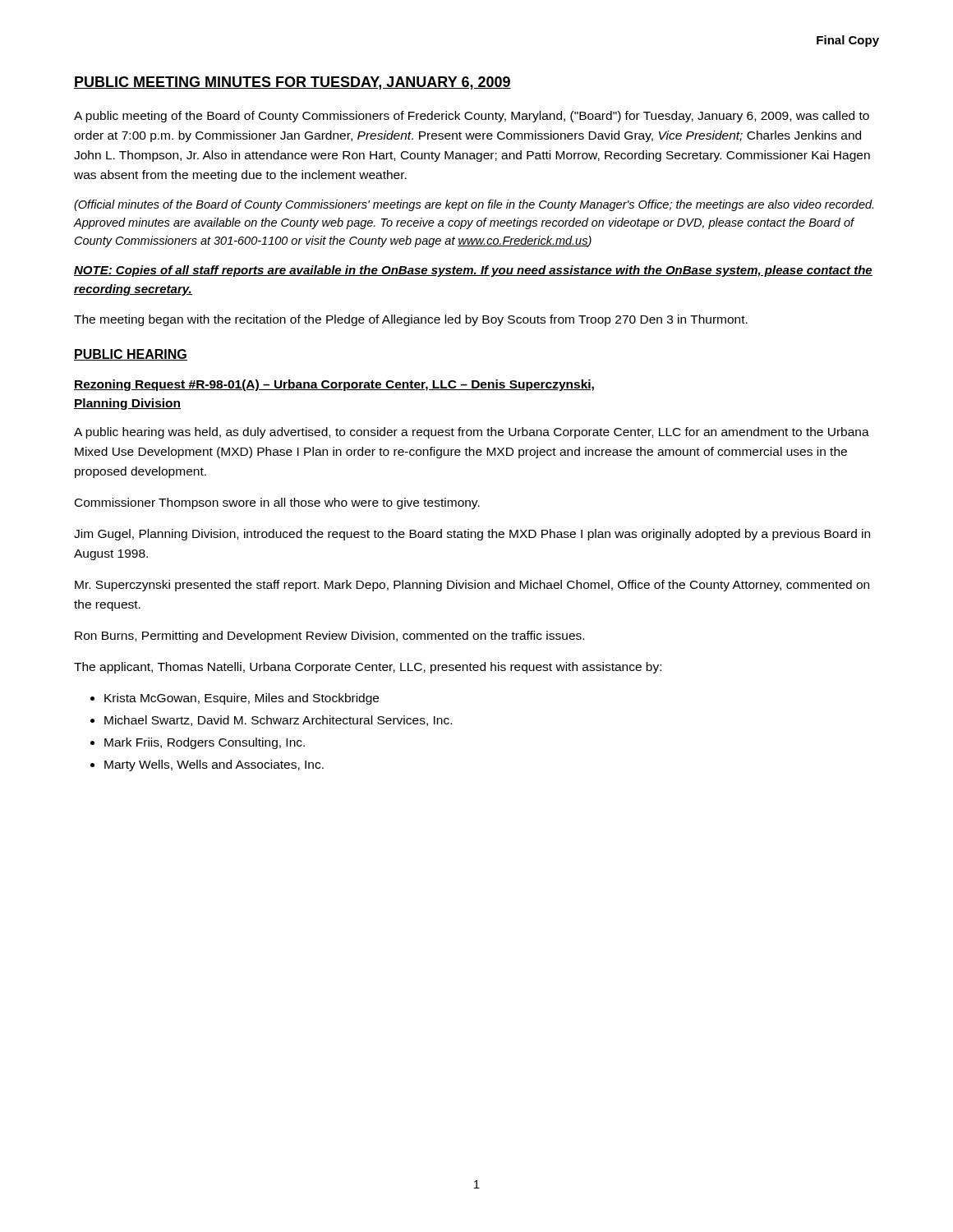Select the passage starting "The applicant, Thomas Natelli, Urbana"

(368, 667)
